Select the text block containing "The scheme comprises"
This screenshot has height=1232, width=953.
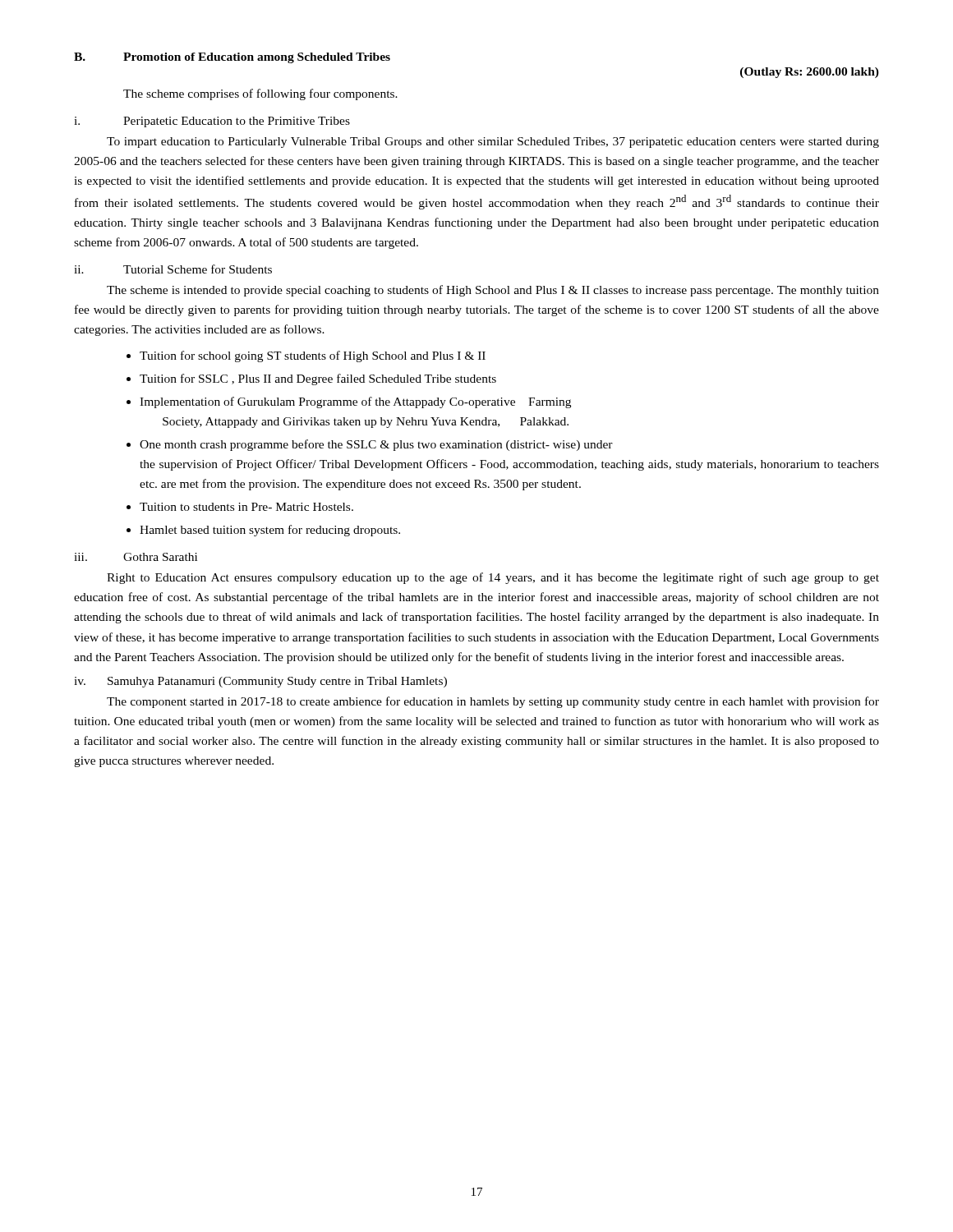pos(261,93)
